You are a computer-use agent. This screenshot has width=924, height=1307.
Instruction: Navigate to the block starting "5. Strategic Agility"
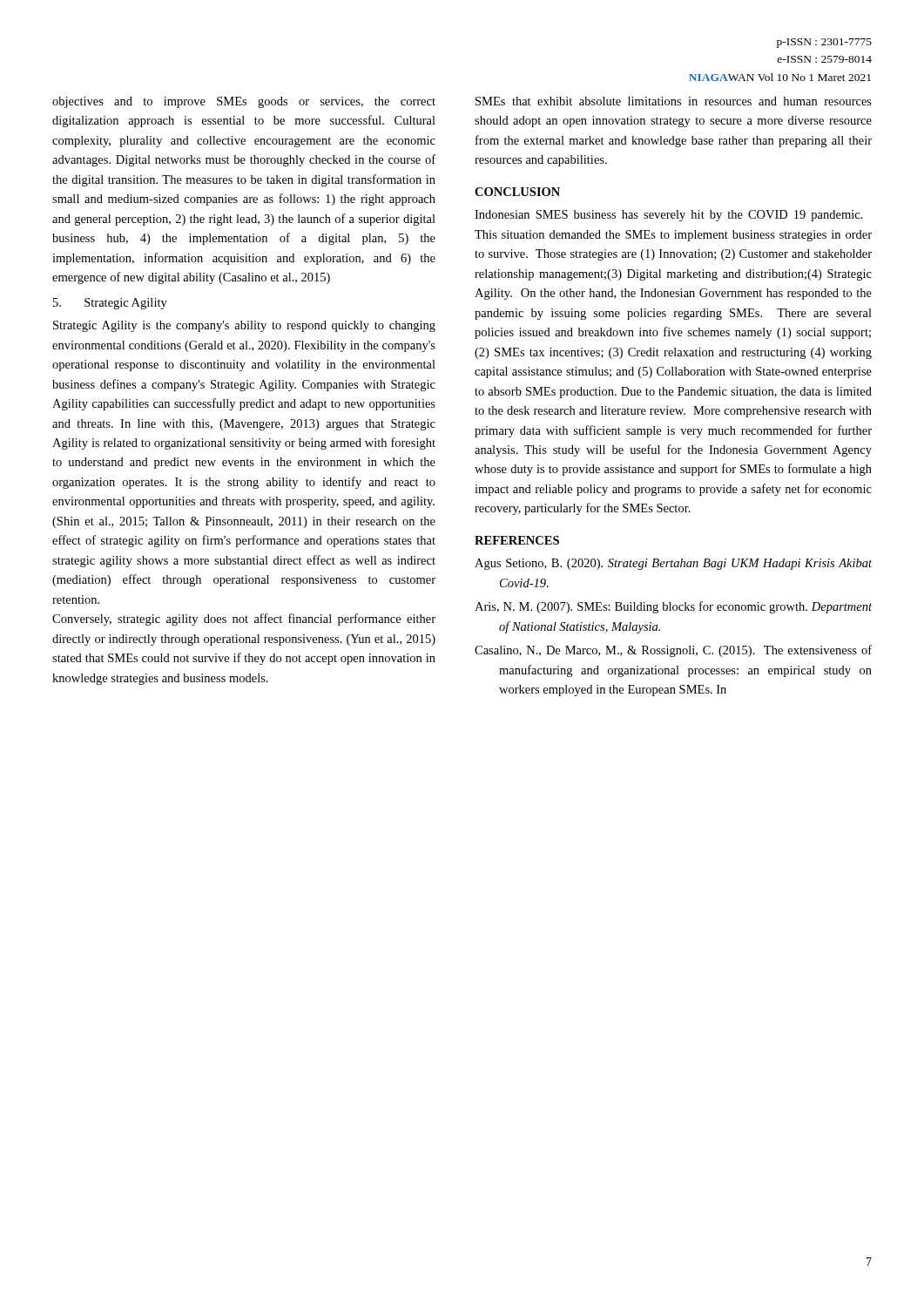tap(110, 304)
